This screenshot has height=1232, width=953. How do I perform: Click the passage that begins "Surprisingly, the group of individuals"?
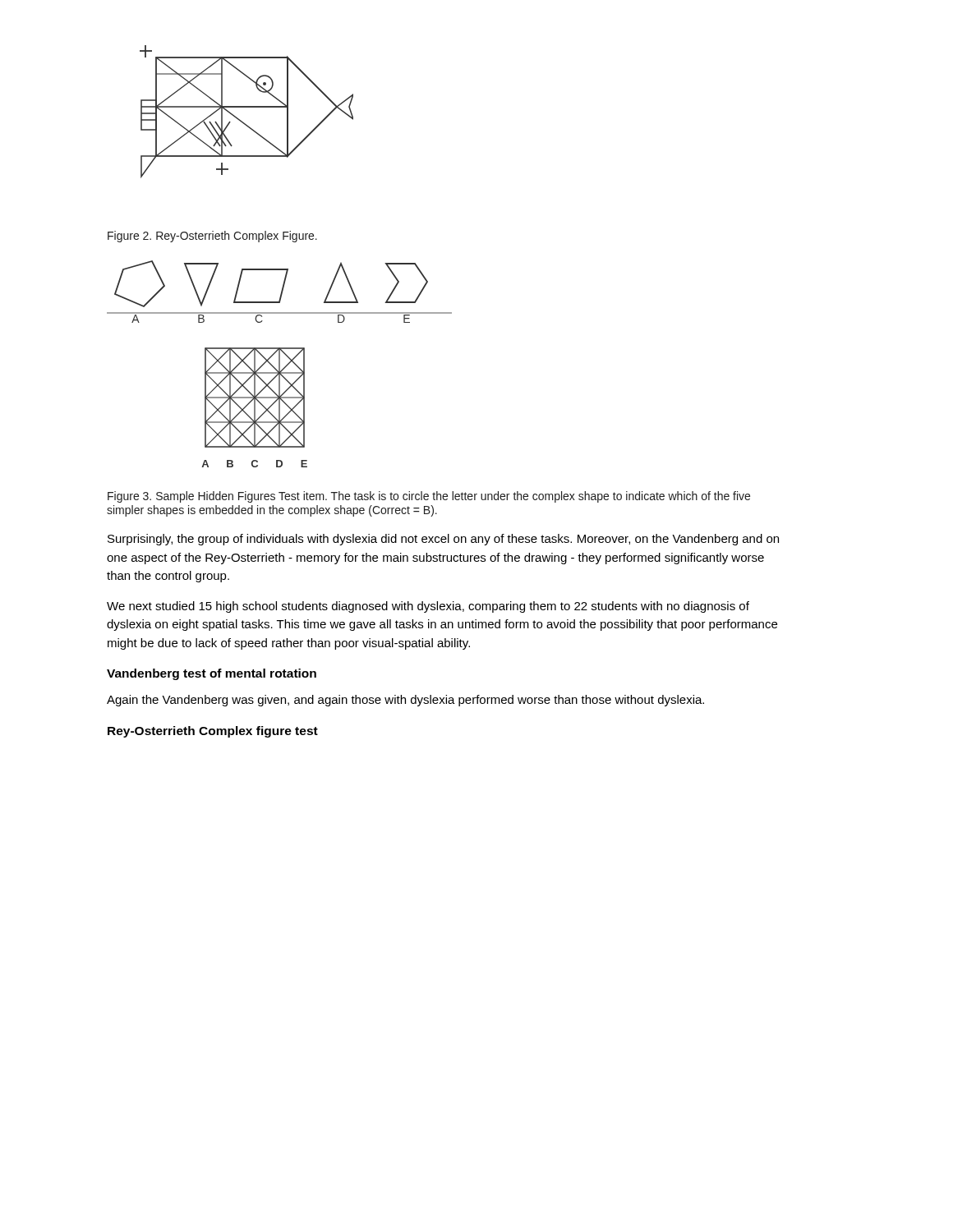[x=444, y=557]
